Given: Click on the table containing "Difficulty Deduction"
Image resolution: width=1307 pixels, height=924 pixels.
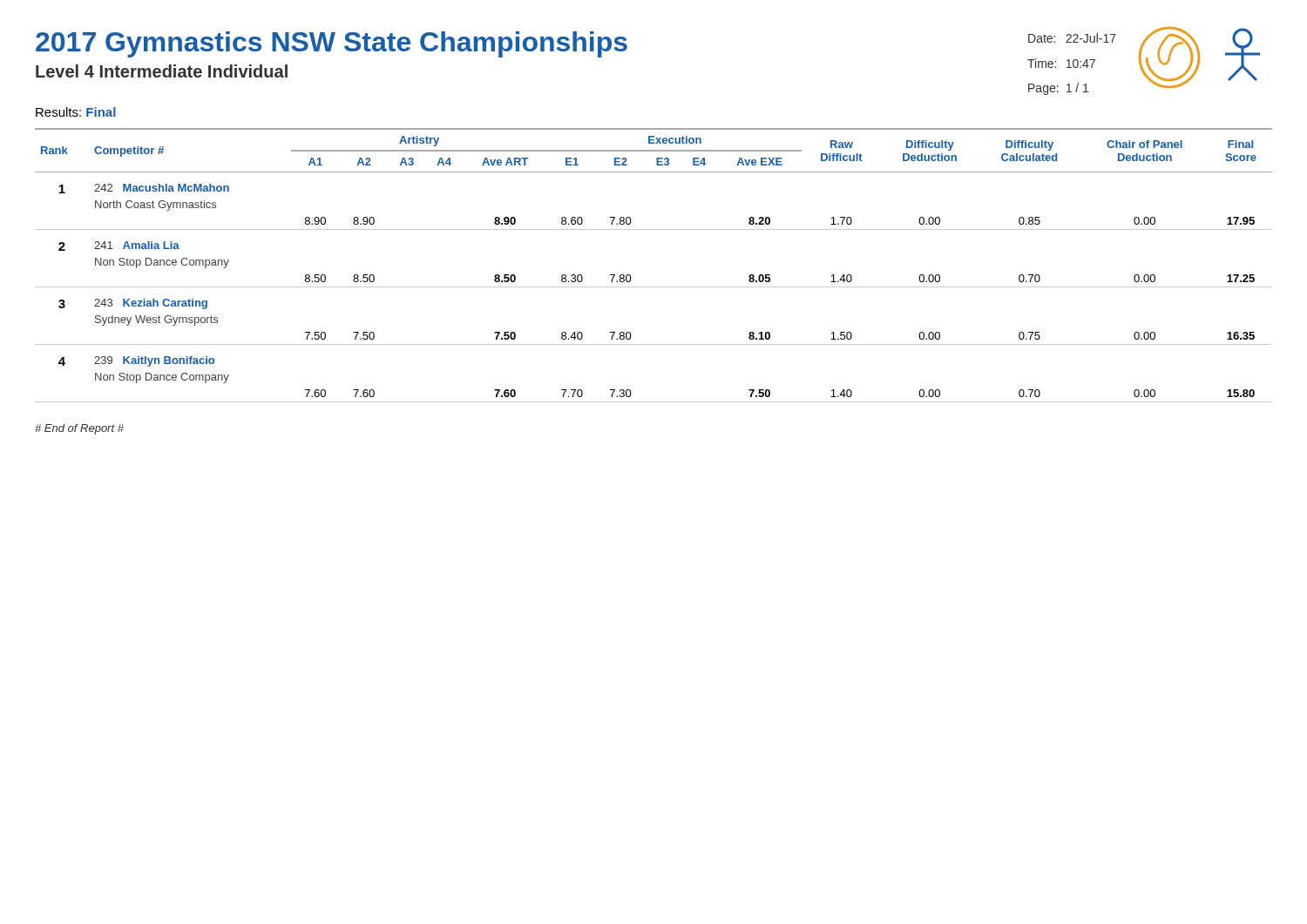Looking at the screenshot, I should (654, 265).
